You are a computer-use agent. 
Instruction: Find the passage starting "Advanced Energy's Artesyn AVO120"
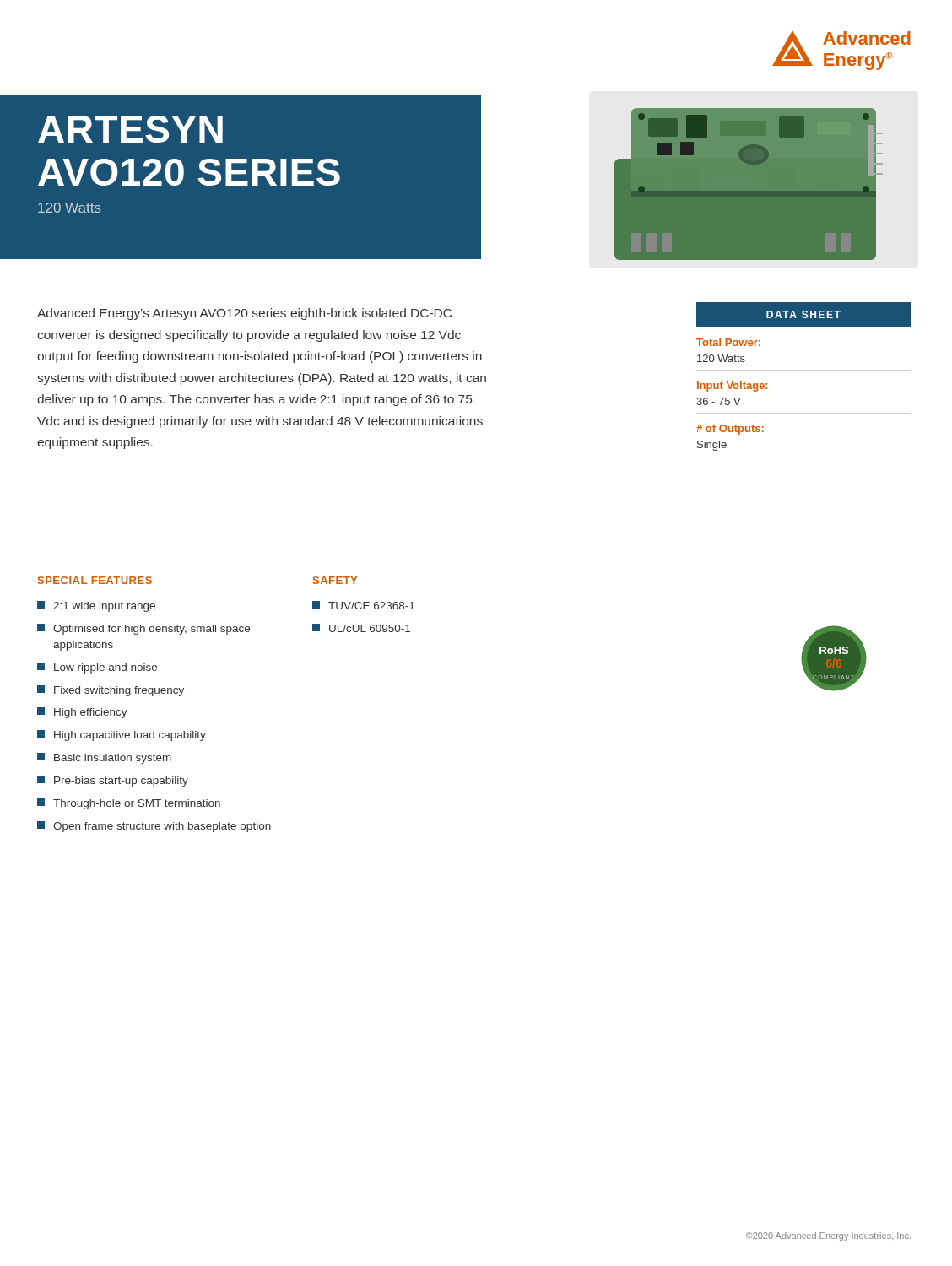(262, 377)
